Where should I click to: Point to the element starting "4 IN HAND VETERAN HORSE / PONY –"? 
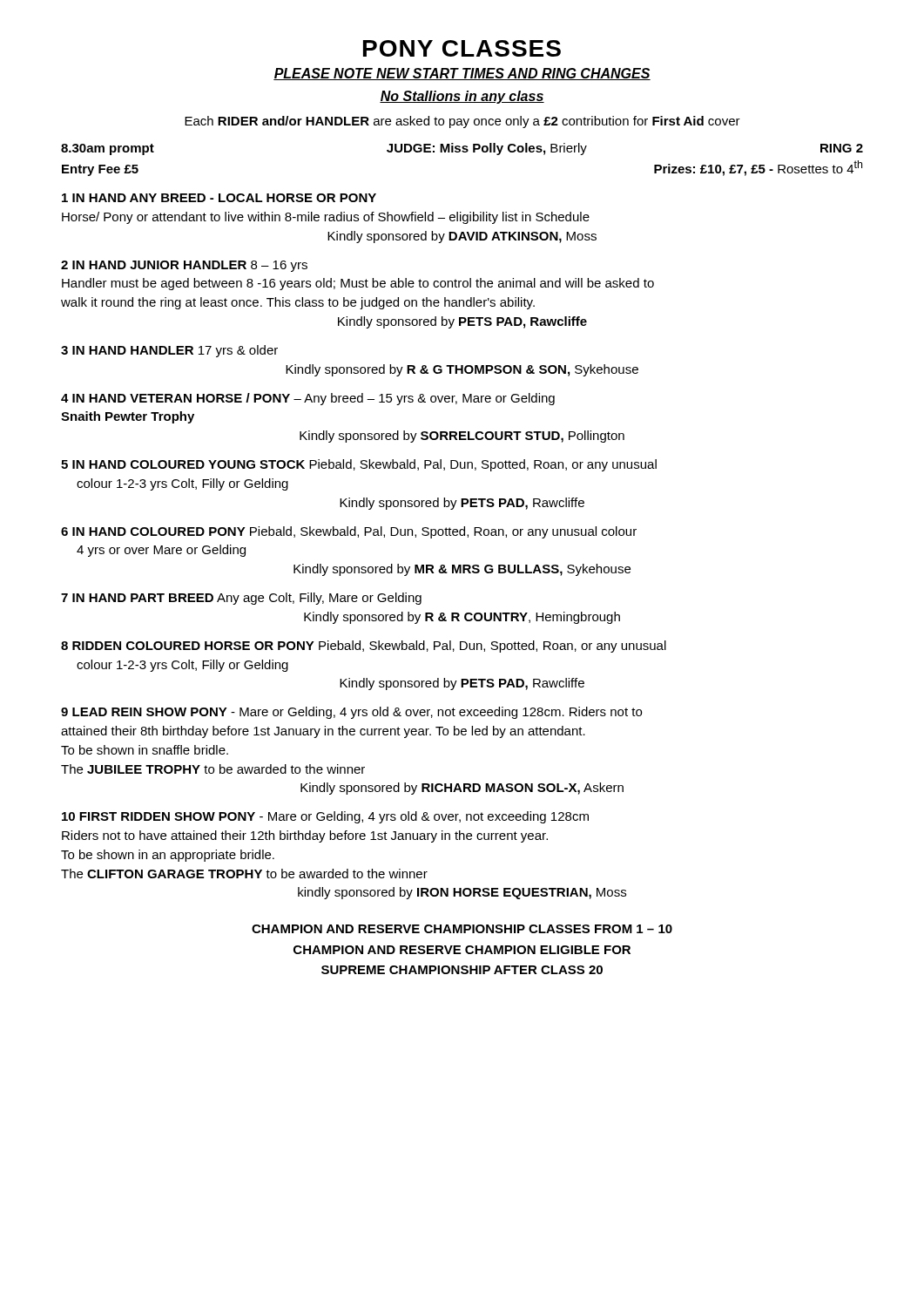(x=308, y=399)
